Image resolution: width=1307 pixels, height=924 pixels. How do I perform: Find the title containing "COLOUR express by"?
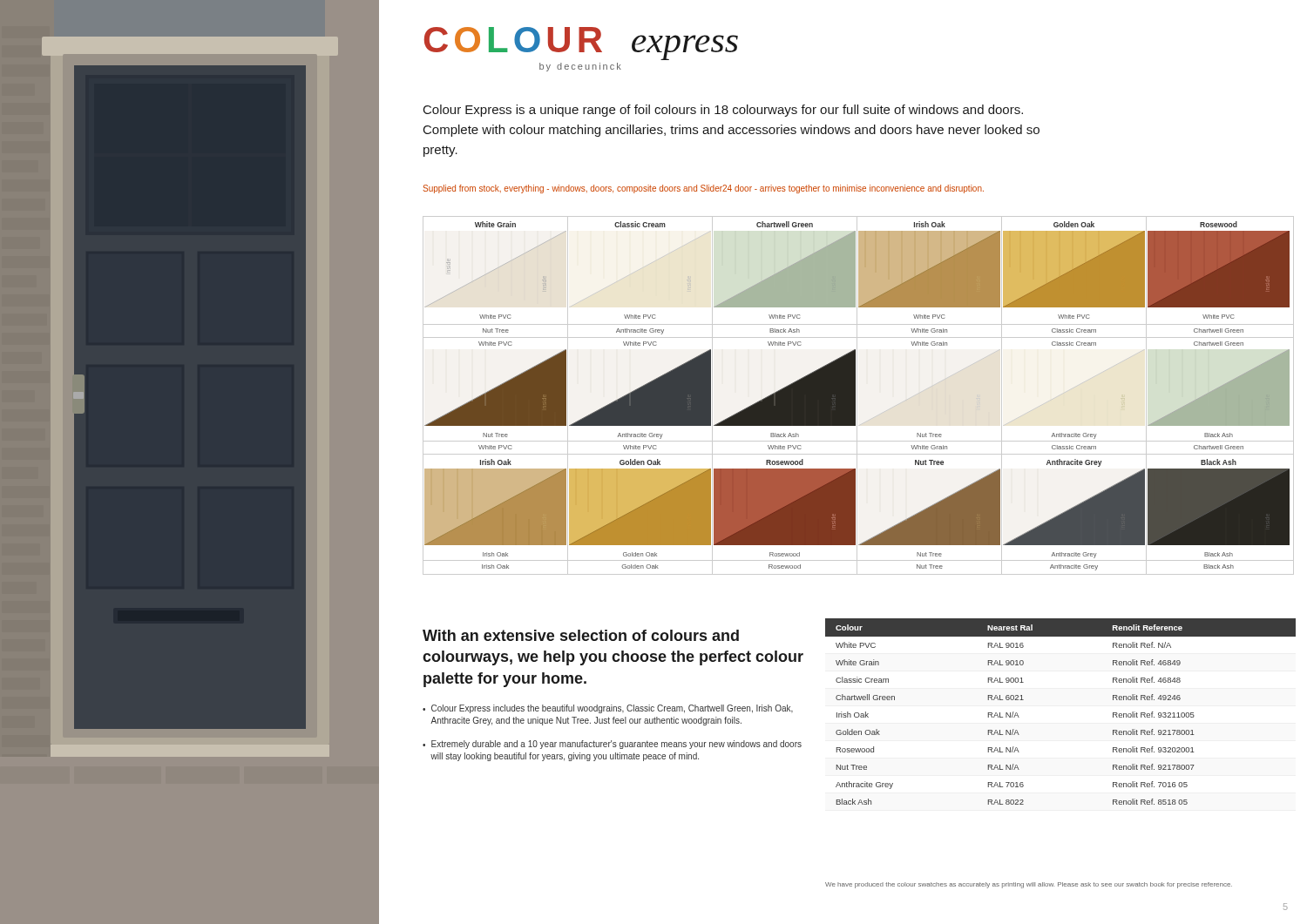pos(581,45)
